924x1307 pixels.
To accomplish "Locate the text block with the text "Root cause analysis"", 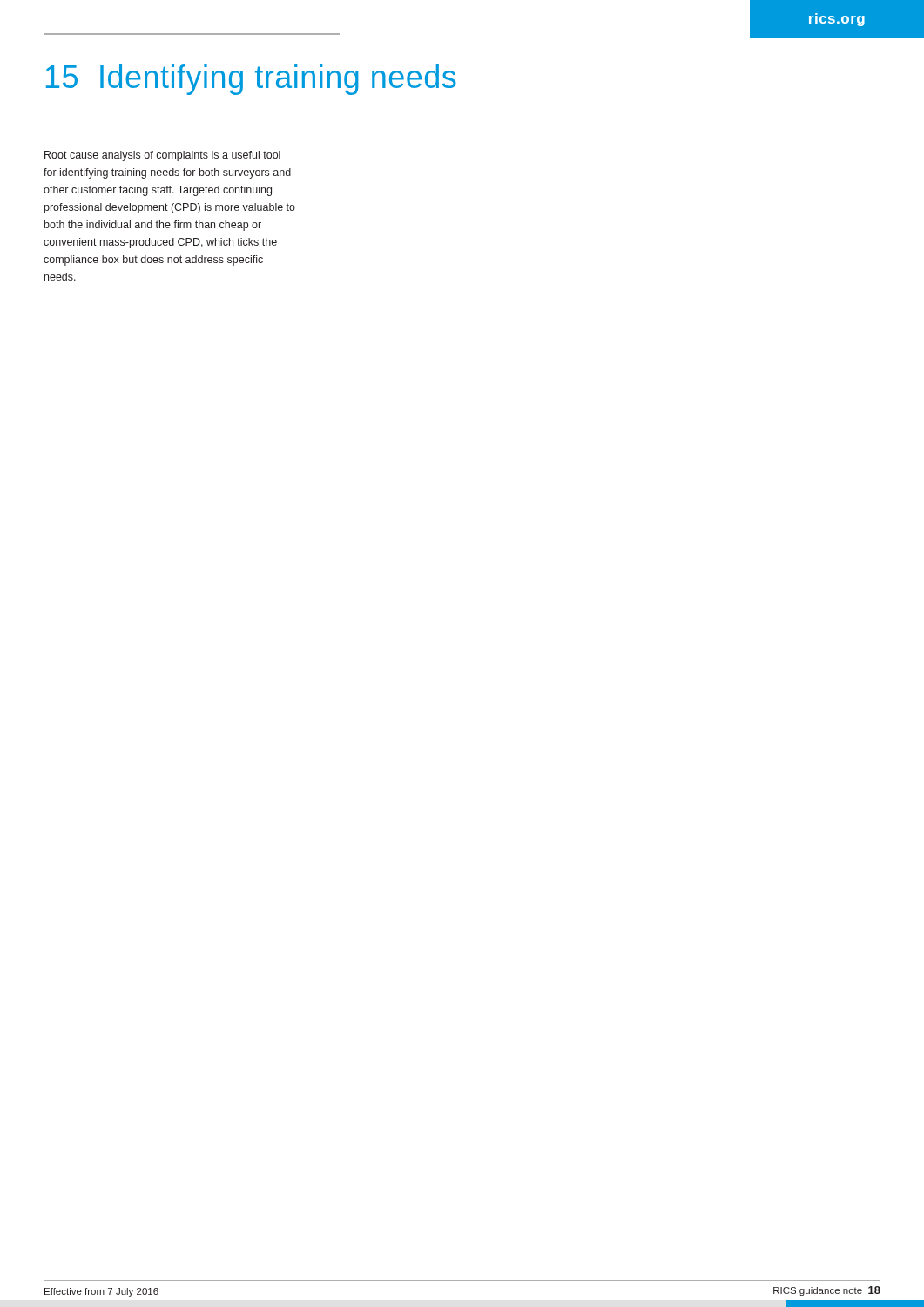I will click(x=169, y=216).
